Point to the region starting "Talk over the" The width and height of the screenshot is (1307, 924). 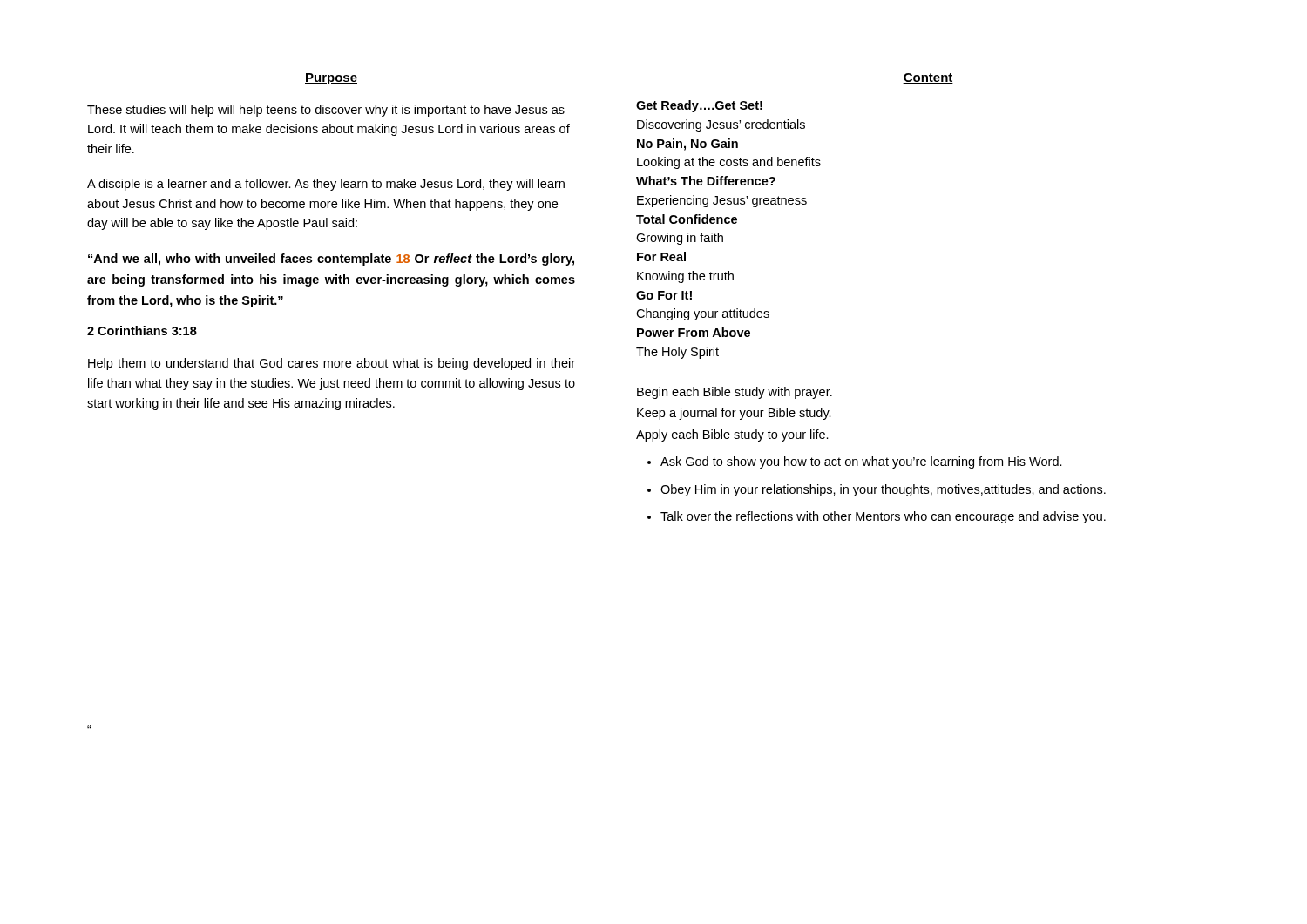tap(883, 516)
